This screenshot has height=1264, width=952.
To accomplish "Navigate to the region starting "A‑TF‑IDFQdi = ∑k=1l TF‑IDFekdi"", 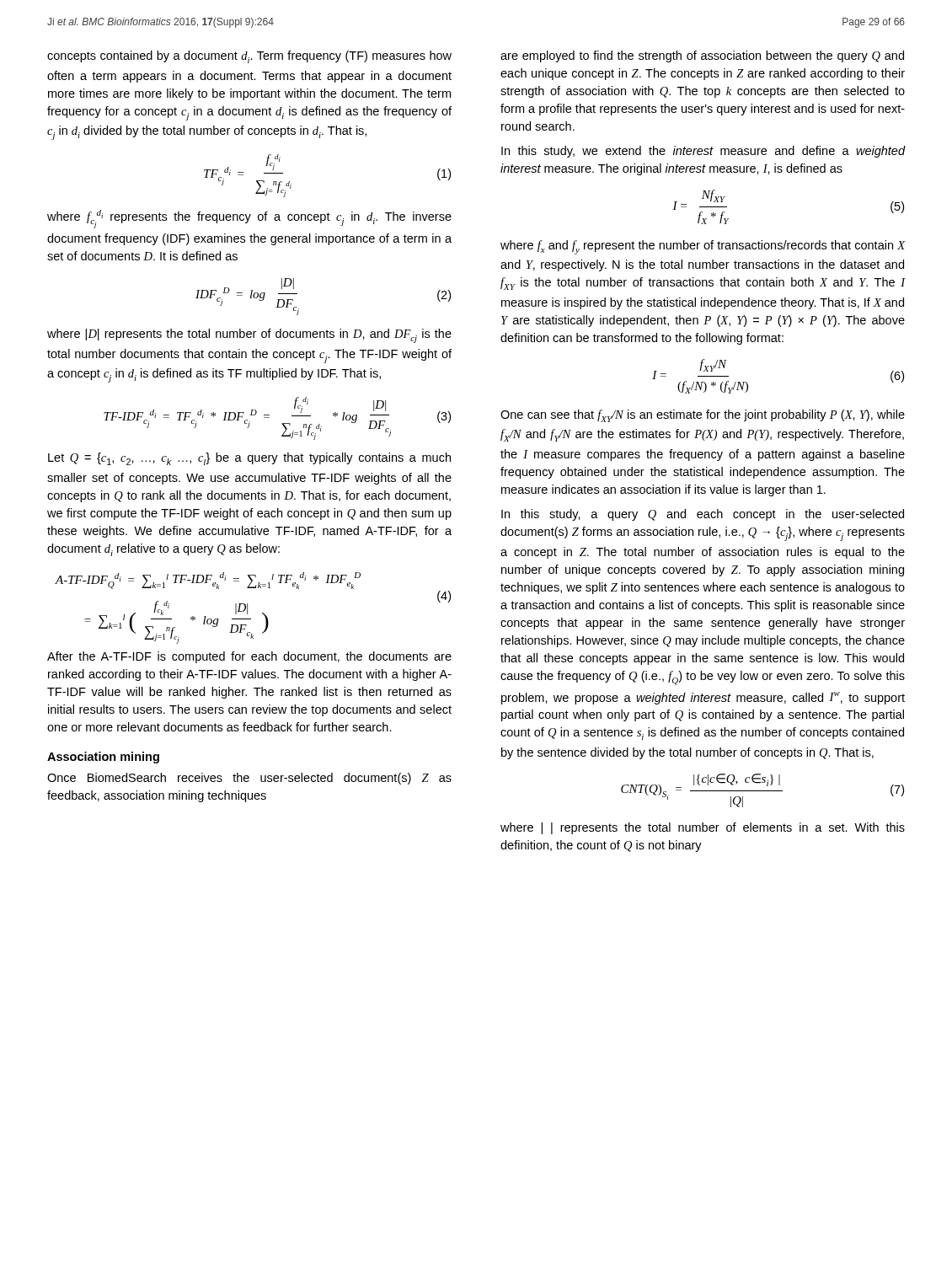I will coord(254,607).
